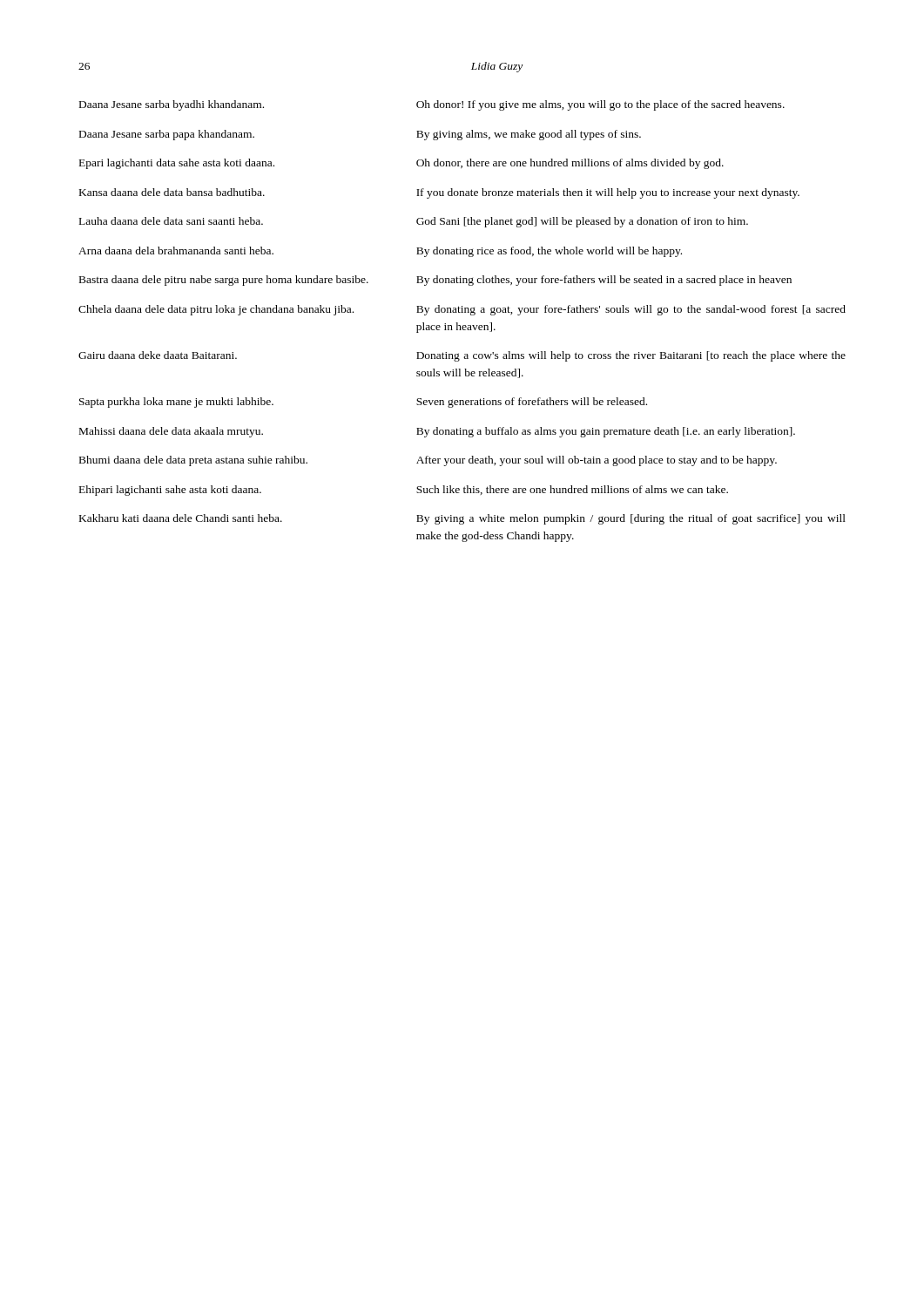The width and height of the screenshot is (924, 1307).
Task: Find the passage starting "By donating rice as food, the whole"
Action: [549, 250]
